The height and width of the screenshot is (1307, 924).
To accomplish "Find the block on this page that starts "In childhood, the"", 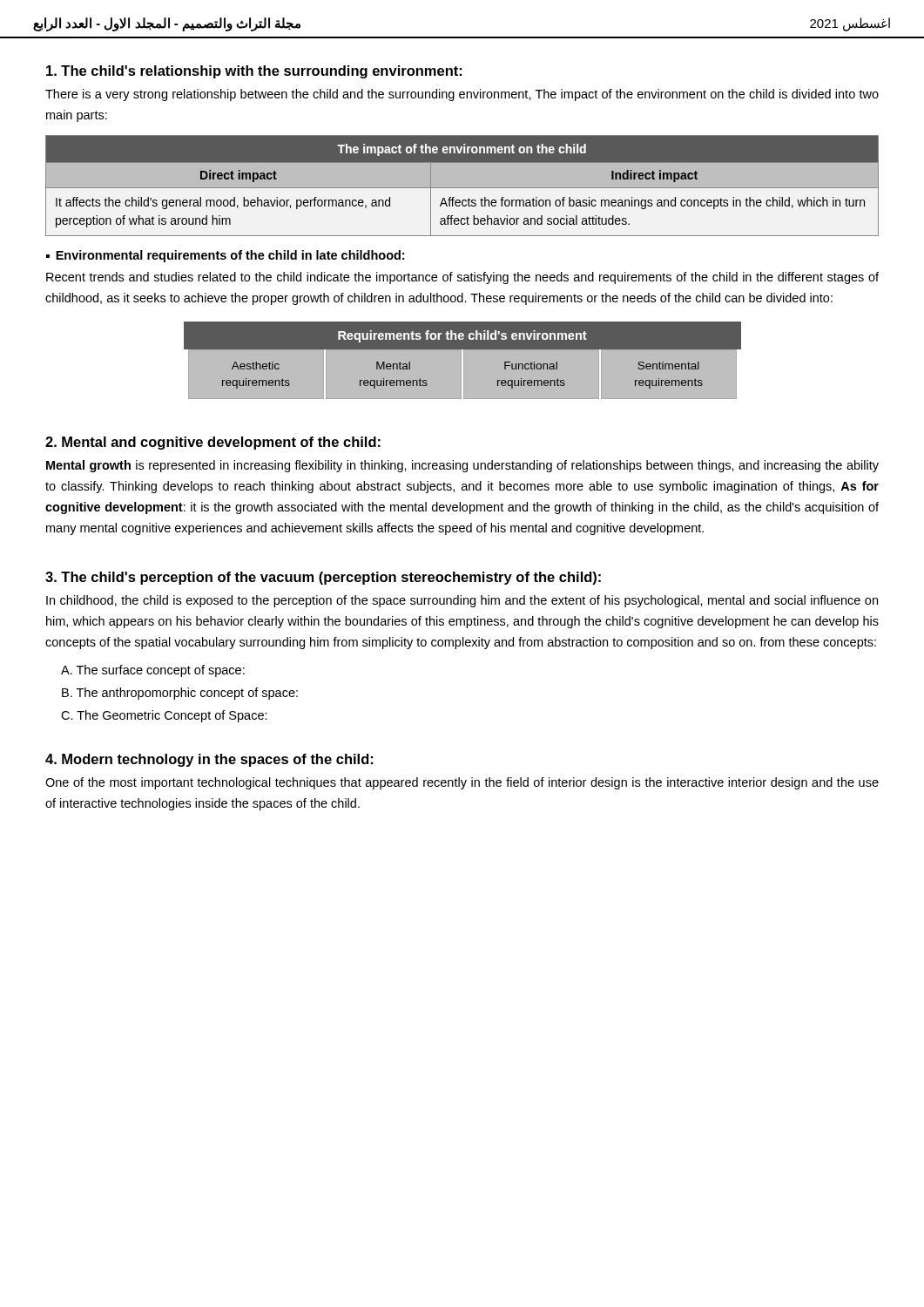I will [x=462, y=621].
